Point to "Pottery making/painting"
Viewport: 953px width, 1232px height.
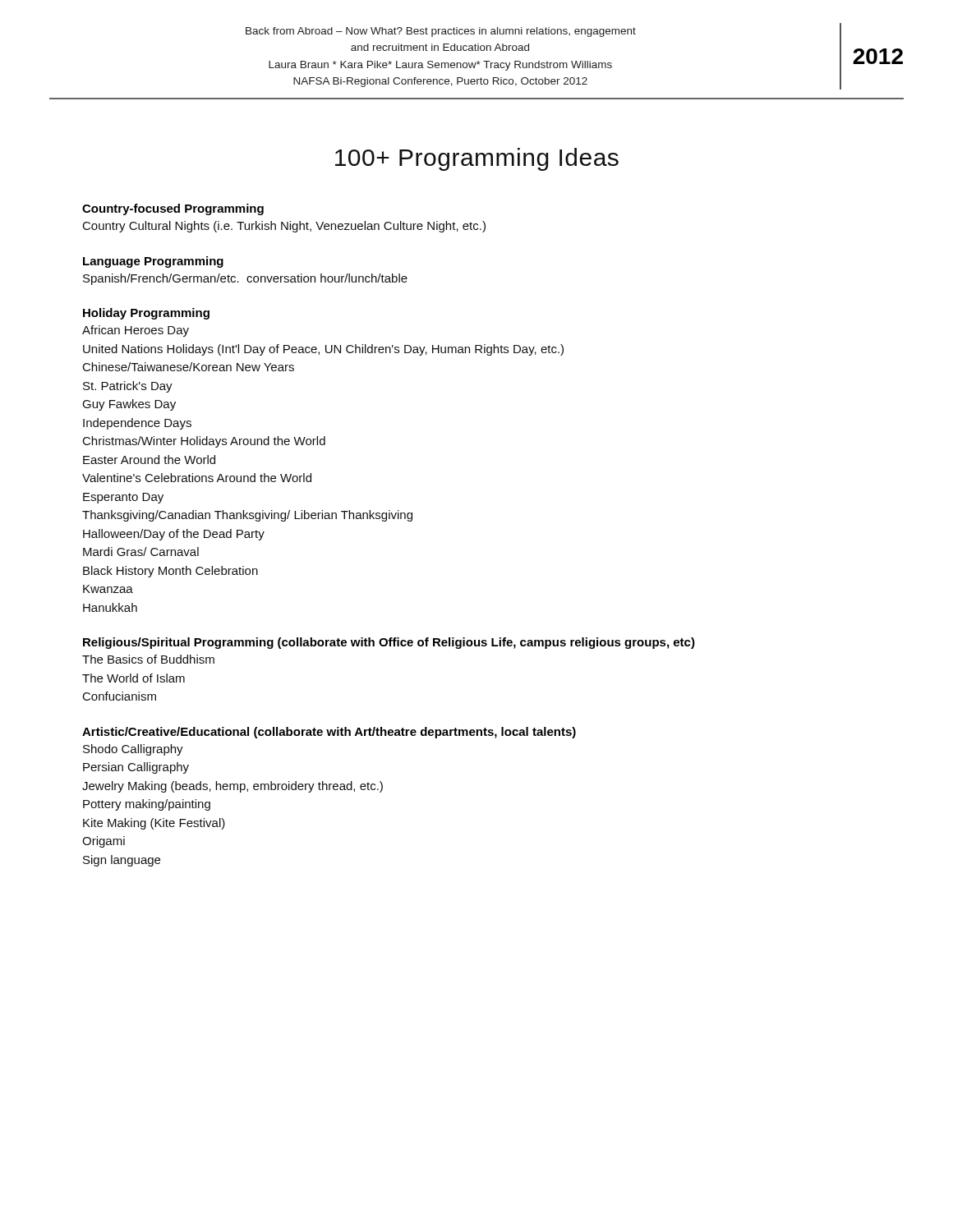tap(147, 804)
